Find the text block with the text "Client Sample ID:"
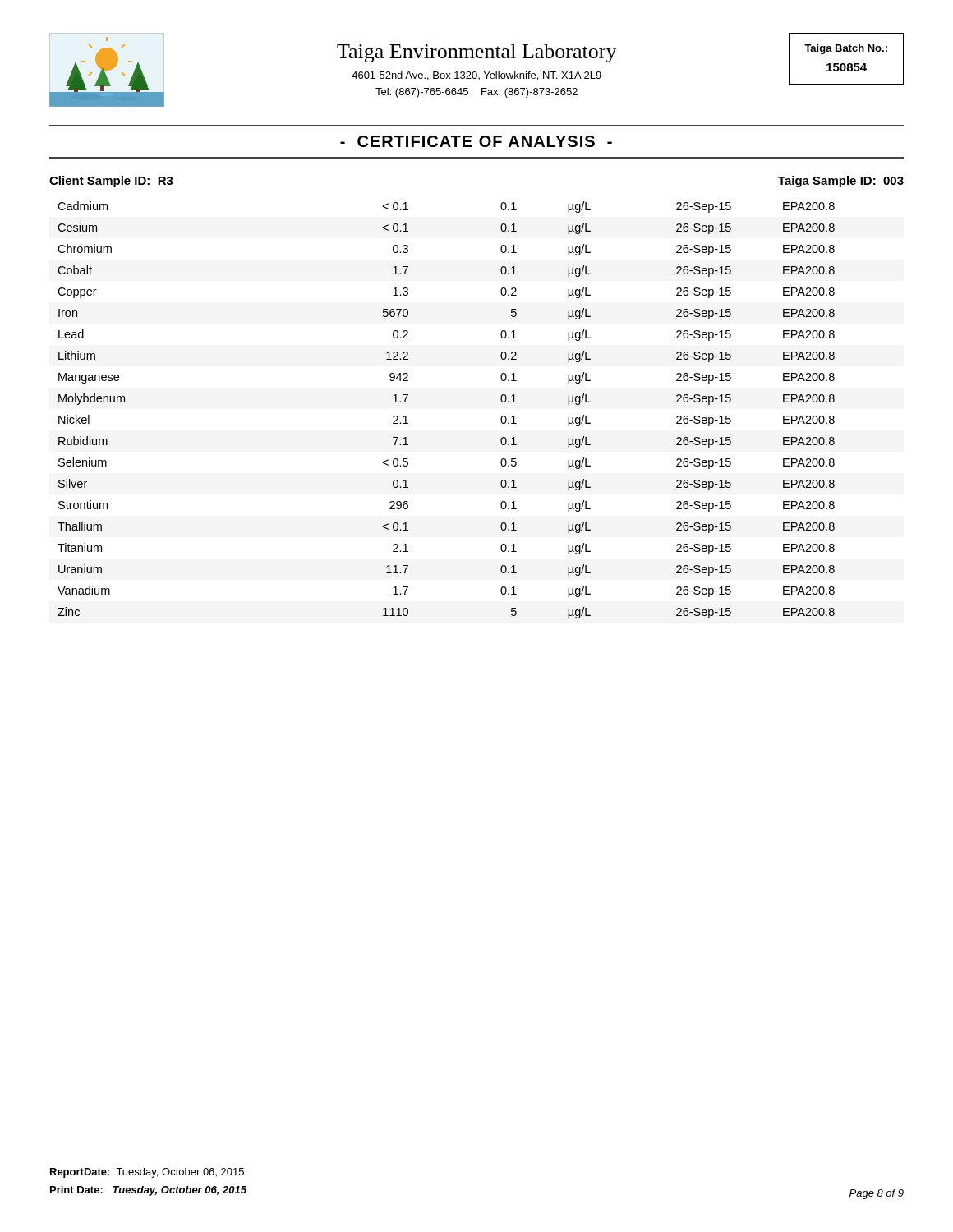This screenshot has width=953, height=1232. tap(107, 181)
